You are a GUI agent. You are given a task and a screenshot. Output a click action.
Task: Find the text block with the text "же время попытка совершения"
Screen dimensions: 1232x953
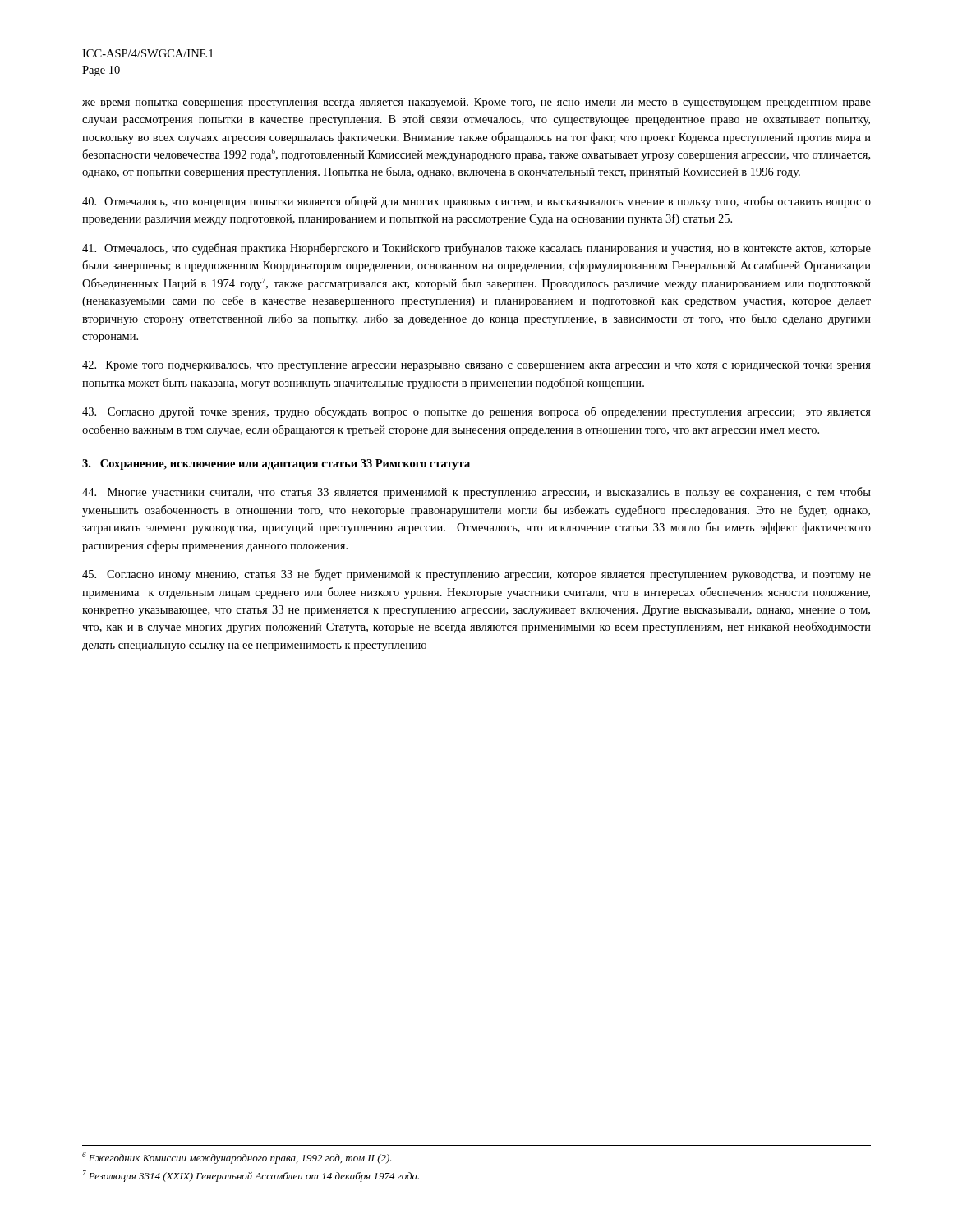pyautogui.click(x=476, y=137)
